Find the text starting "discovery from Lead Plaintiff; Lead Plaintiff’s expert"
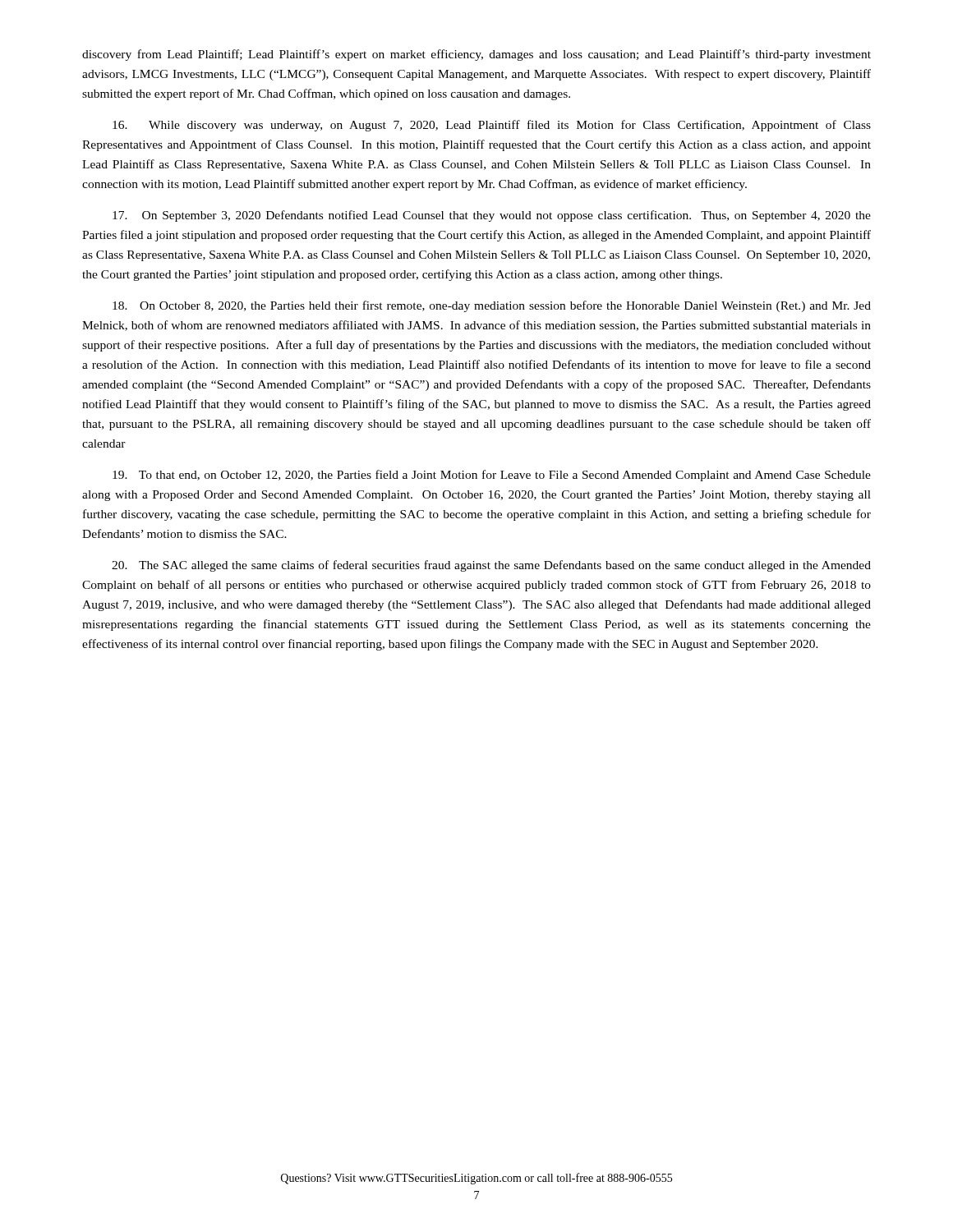 click(x=476, y=74)
